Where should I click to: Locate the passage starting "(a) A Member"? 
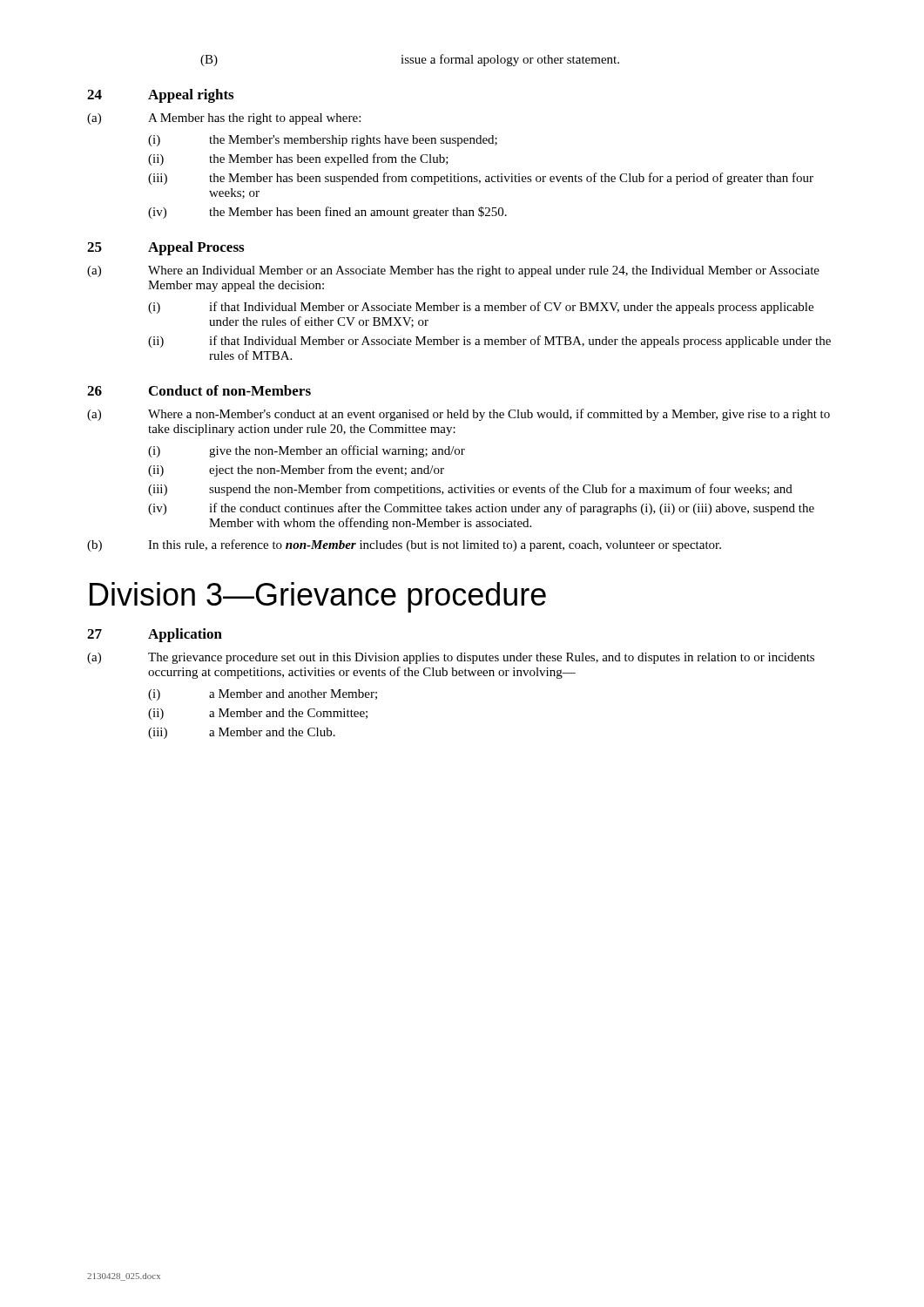pos(462,166)
